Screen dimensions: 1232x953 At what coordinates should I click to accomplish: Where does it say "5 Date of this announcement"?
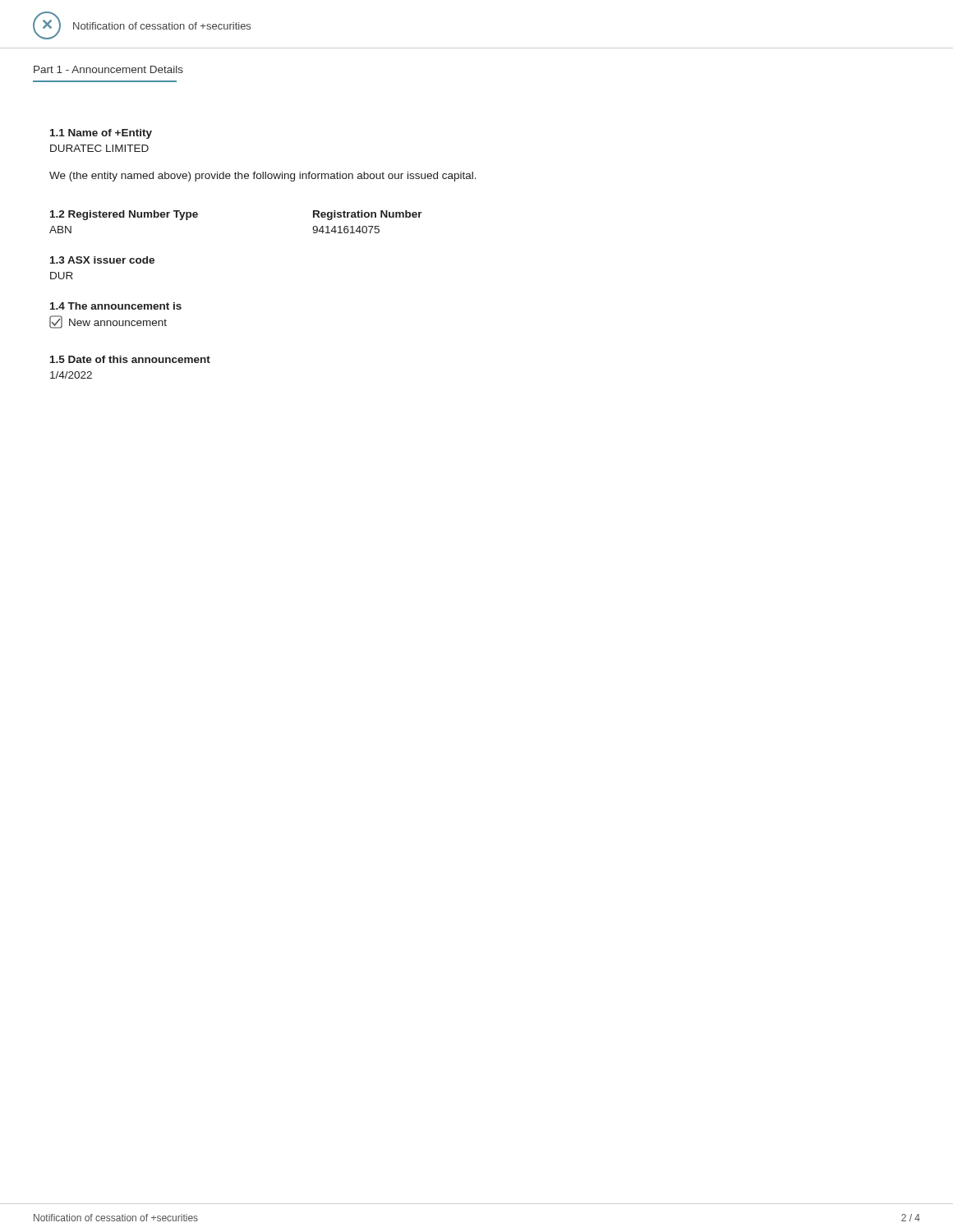click(x=130, y=359)
